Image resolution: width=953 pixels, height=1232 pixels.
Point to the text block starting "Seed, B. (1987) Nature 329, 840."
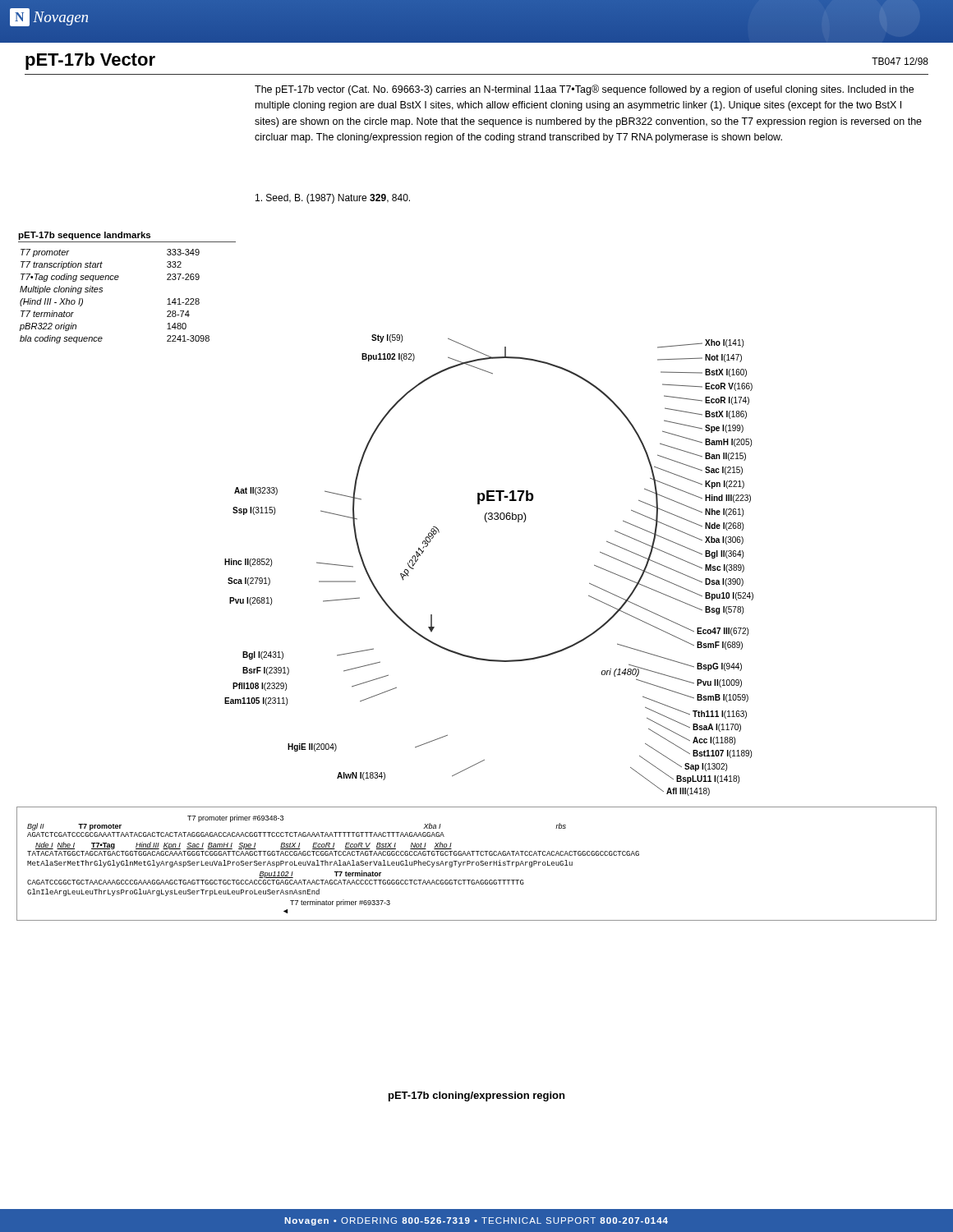[x=333, y=198]
